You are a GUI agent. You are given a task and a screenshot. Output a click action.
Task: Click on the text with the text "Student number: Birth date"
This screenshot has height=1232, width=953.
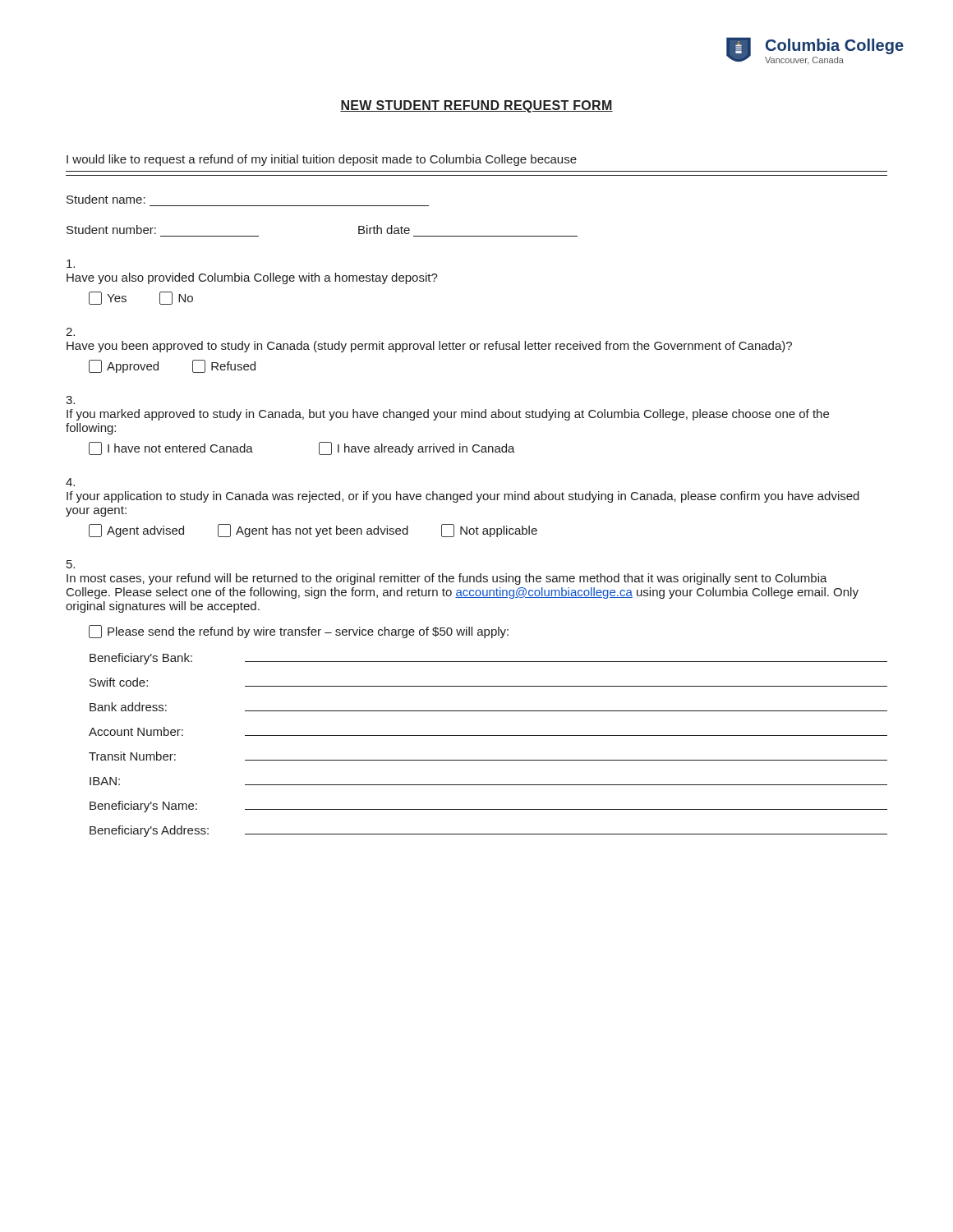click(x=116, y=229)
